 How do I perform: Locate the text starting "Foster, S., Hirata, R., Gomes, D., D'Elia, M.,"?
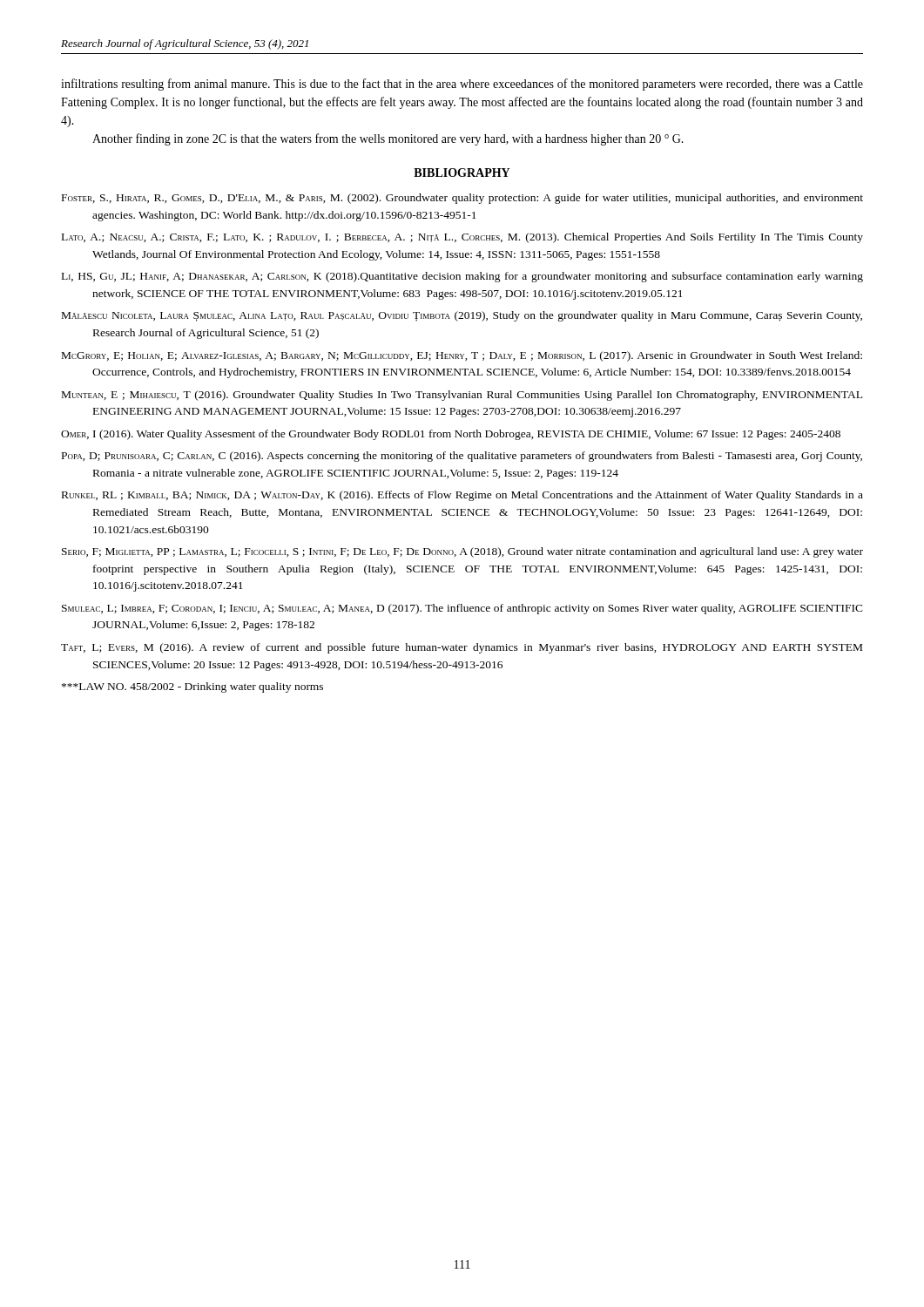click(478, 206)
